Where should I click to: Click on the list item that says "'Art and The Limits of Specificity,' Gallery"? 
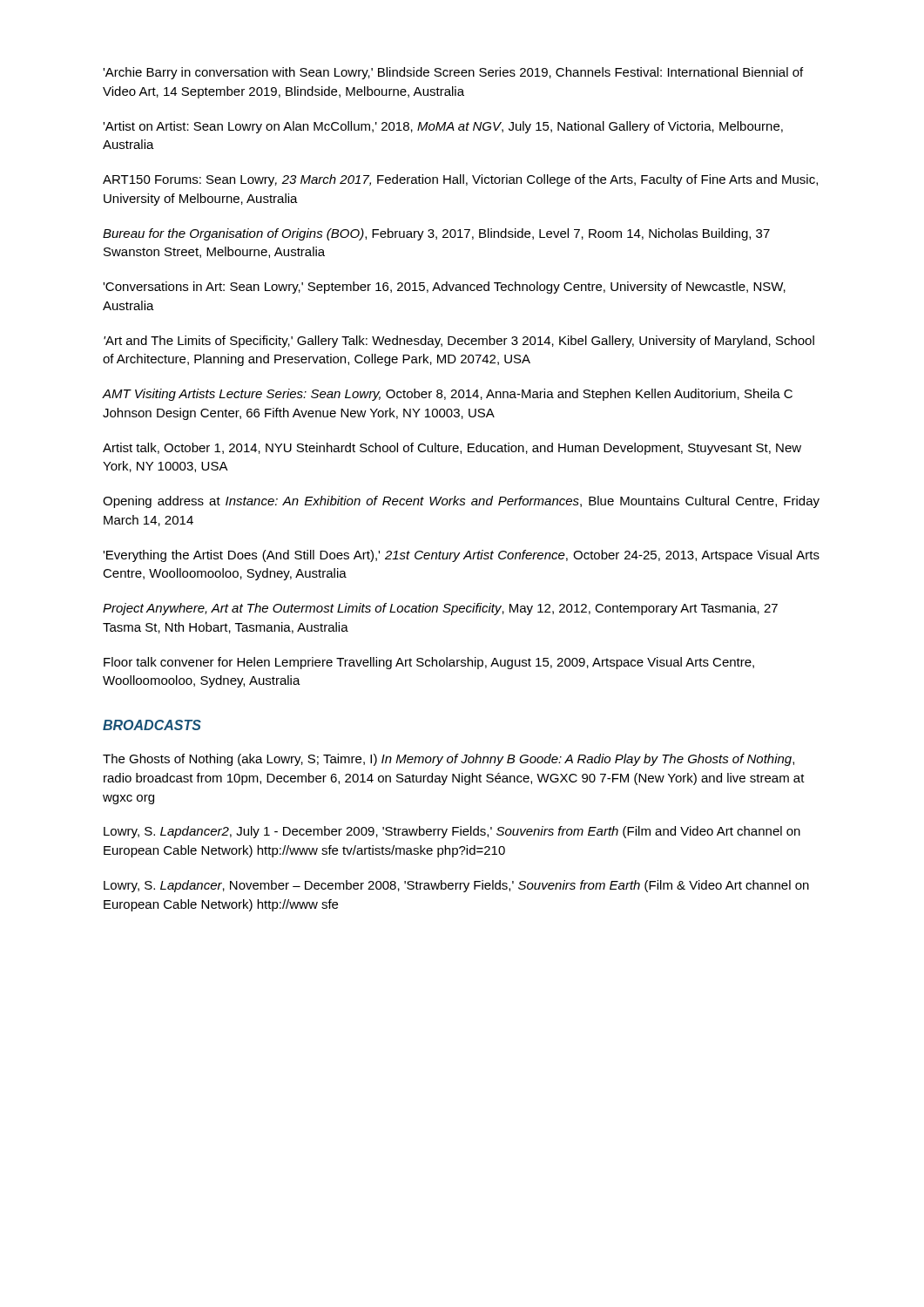click(x=459, y=349)
